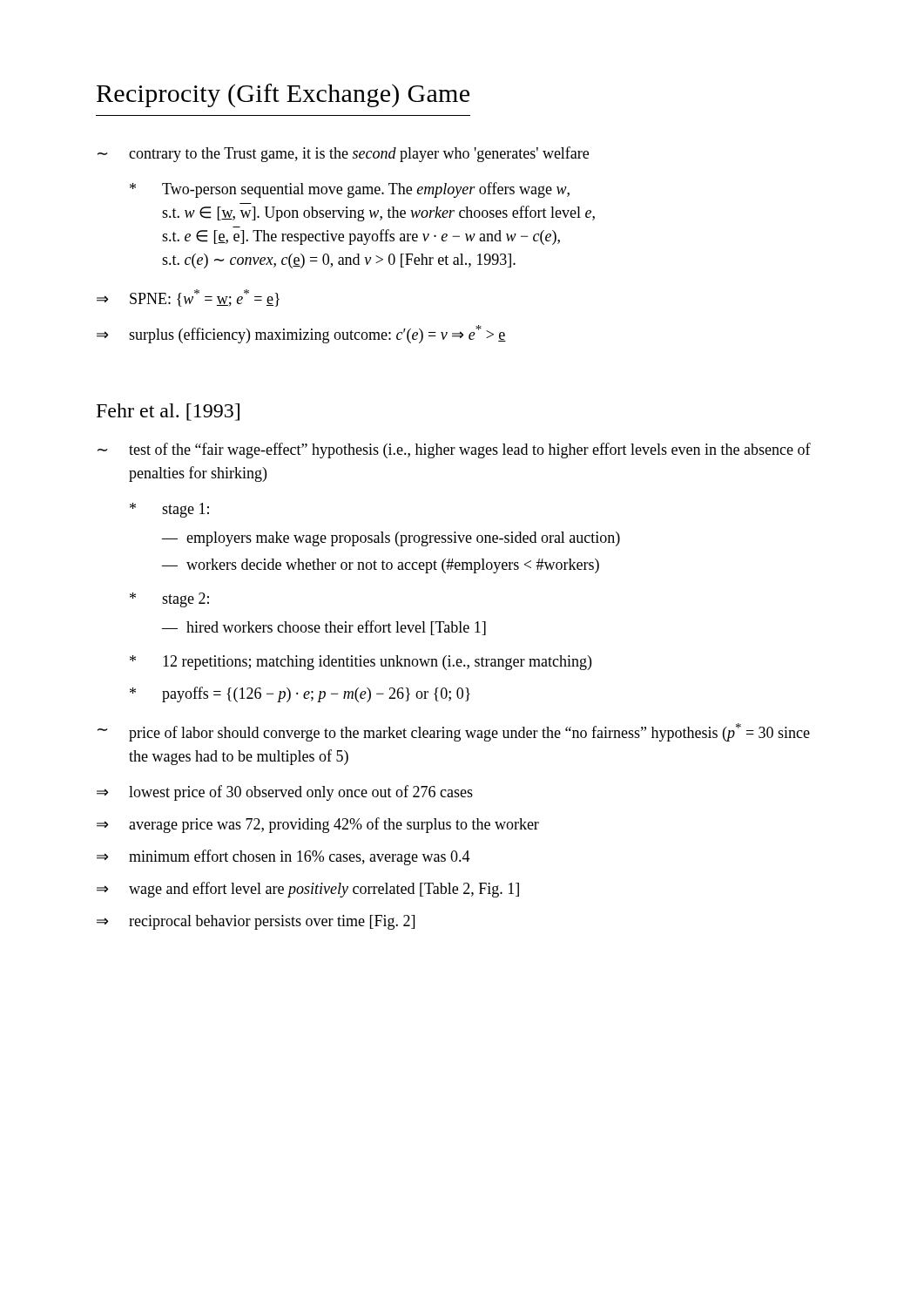Find the list item containing "⇒ lowest price of 30 observed only once"

462,792
